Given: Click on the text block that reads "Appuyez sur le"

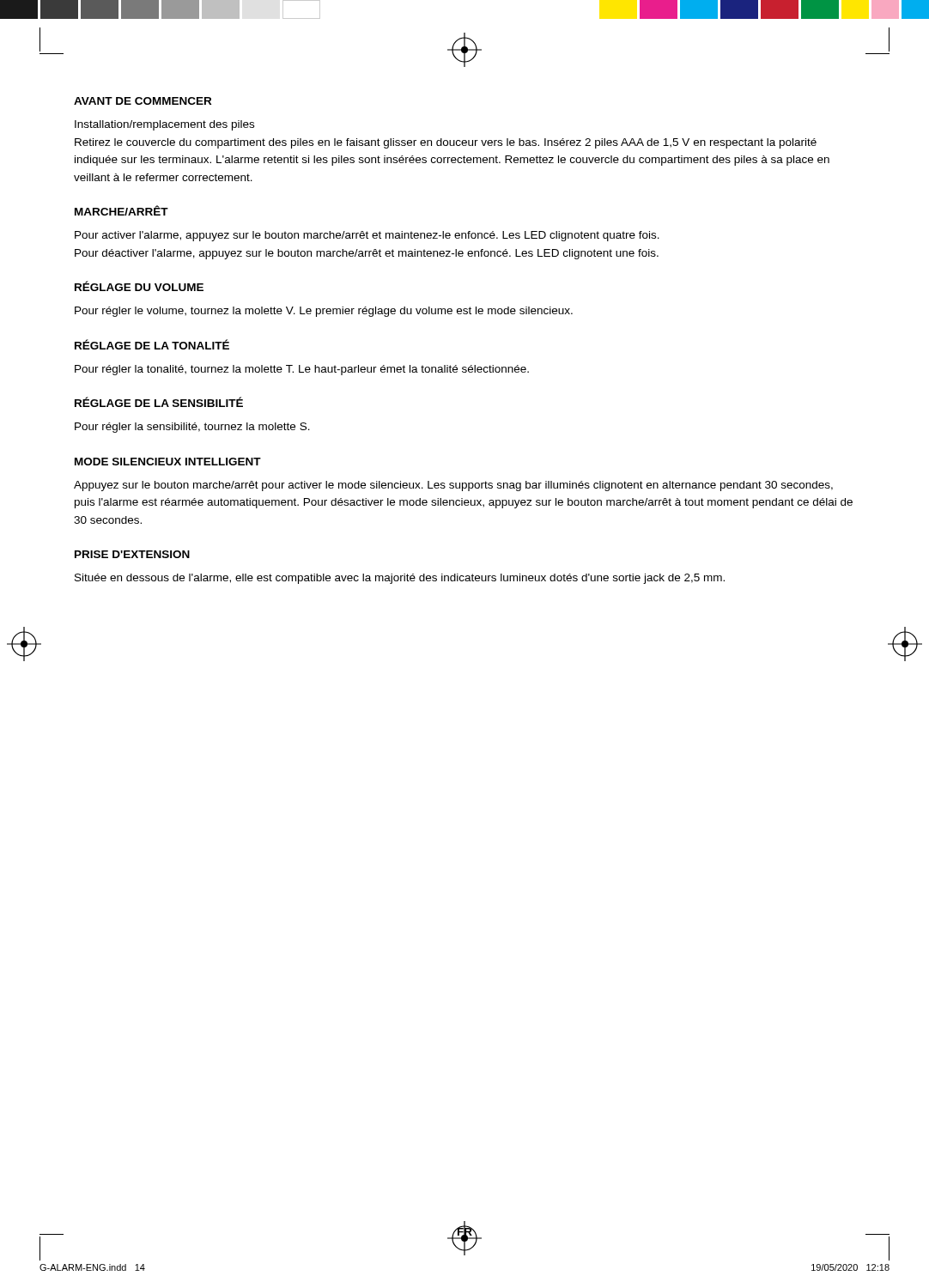Looking at the screenshot, I should pos(463,502).
